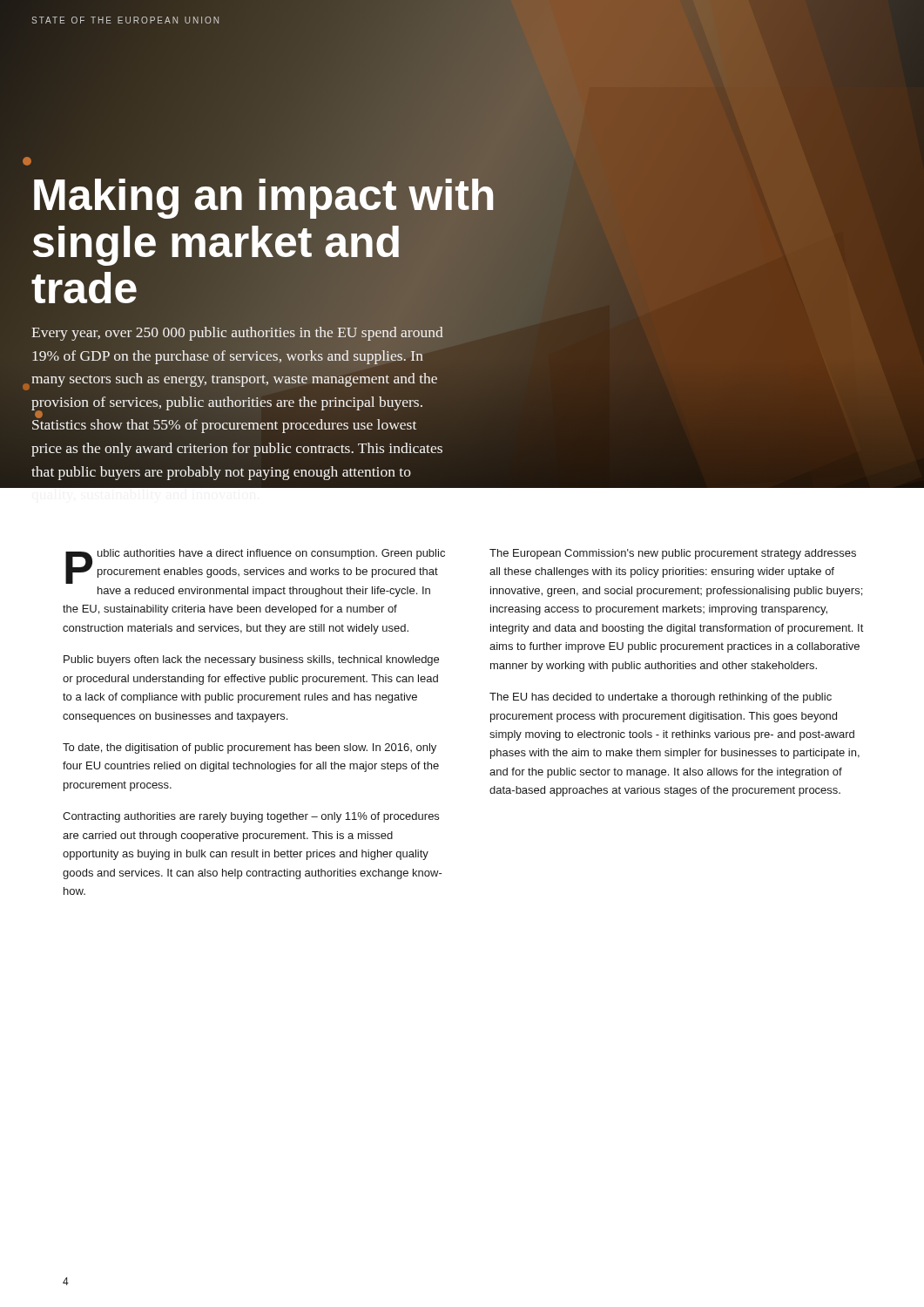The image size is (924, 1307).
Task: Point to the element starting "Contracting authorities are rarely buying together"
Action: 252,854
